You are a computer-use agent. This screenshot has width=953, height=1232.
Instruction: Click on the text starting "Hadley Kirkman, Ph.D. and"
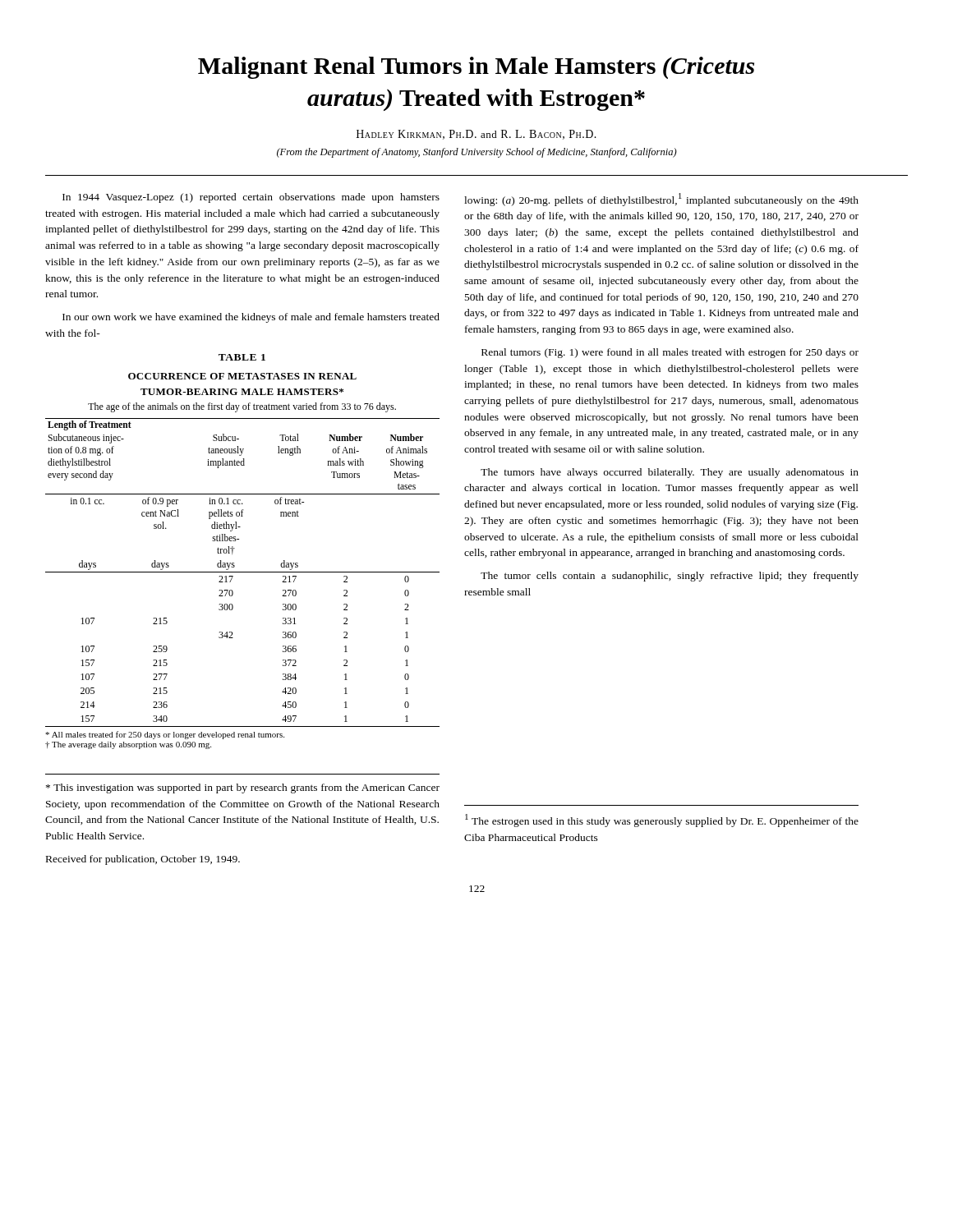coord(476,134)
